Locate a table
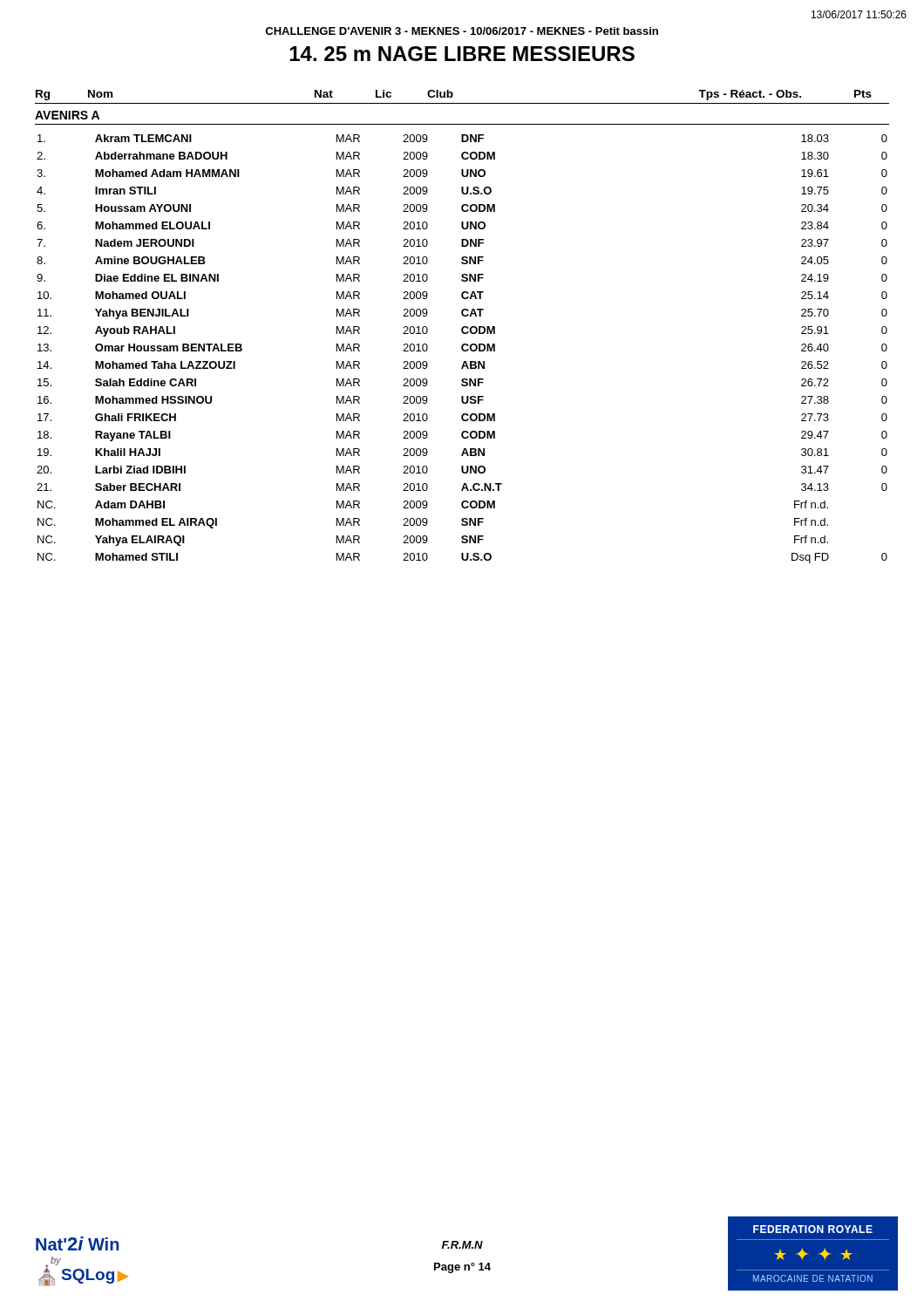 click(x=462, y=347)
